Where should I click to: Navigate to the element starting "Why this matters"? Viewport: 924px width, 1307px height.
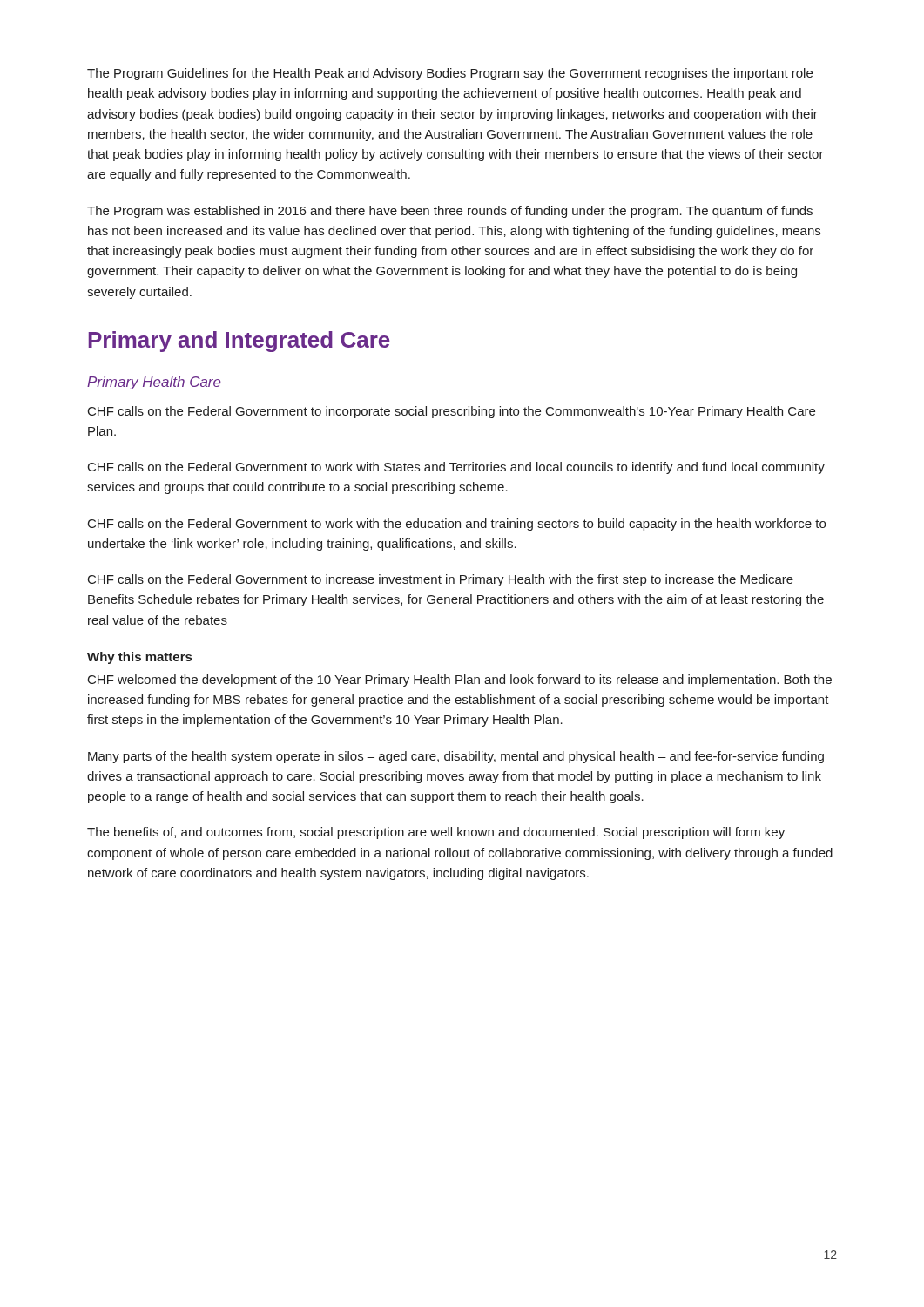click(x=140, y=656)
